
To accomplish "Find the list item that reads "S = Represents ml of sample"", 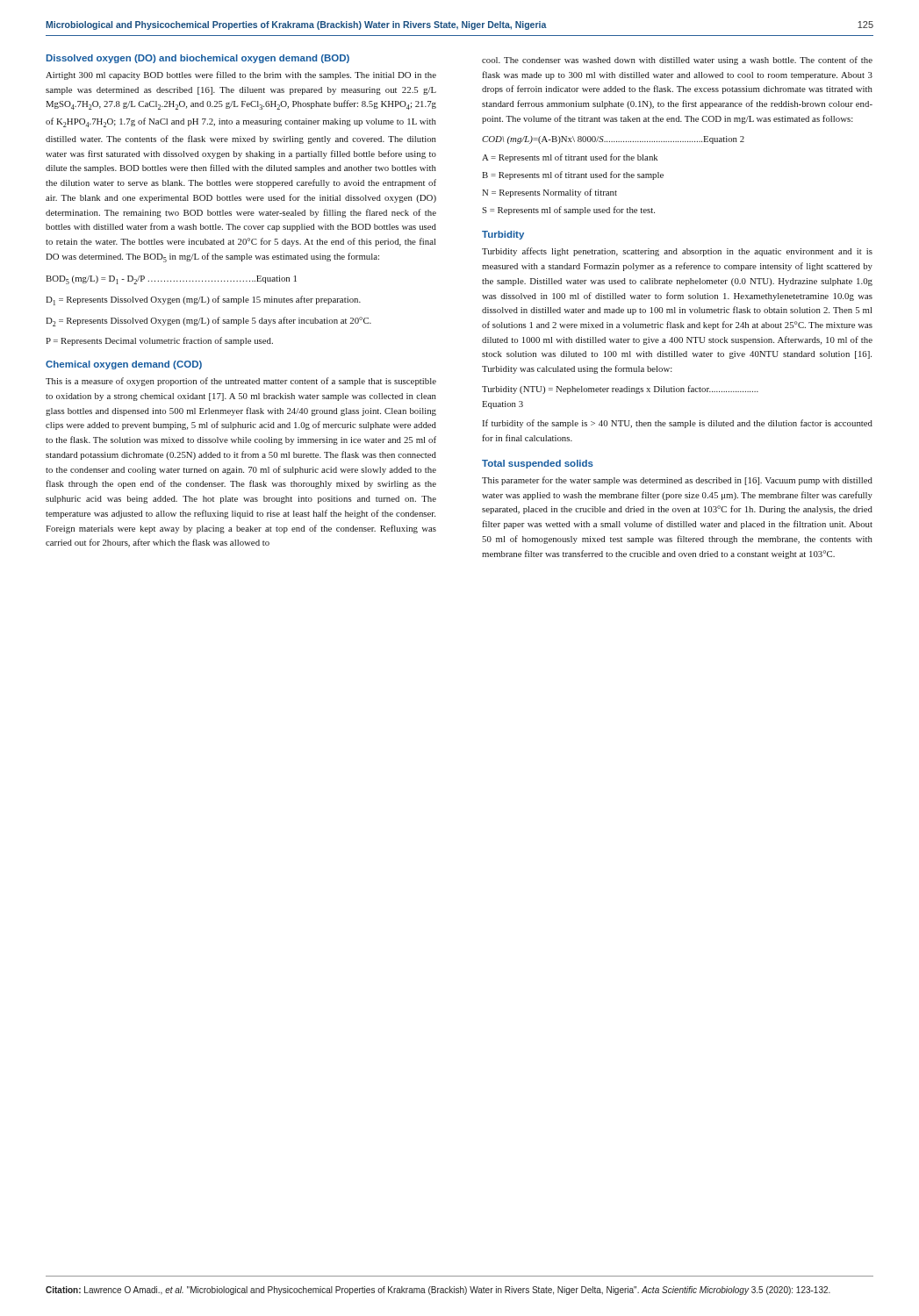I will pos(569,209).
